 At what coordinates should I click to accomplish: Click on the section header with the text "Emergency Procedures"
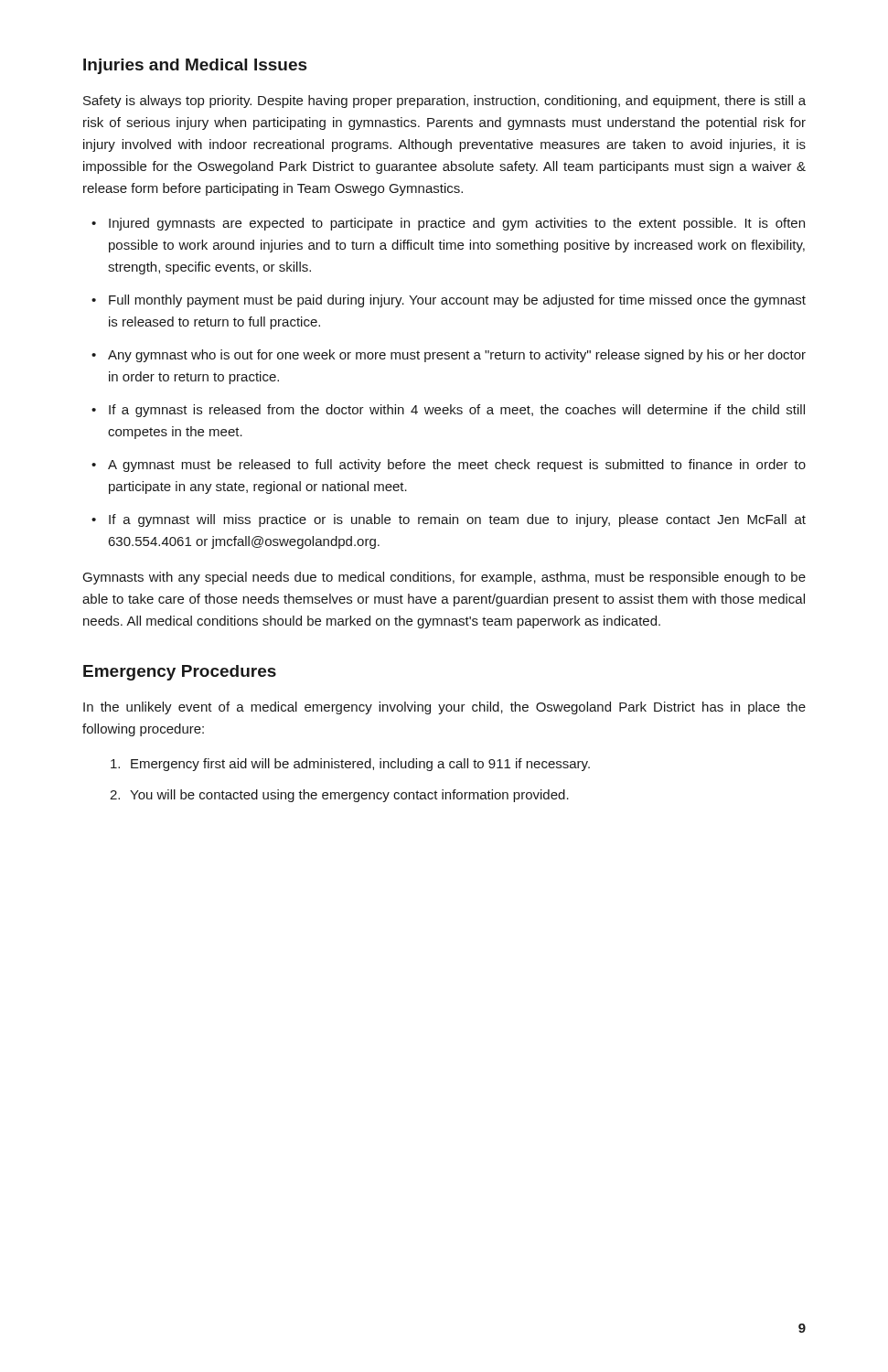[x=180, y=673]
